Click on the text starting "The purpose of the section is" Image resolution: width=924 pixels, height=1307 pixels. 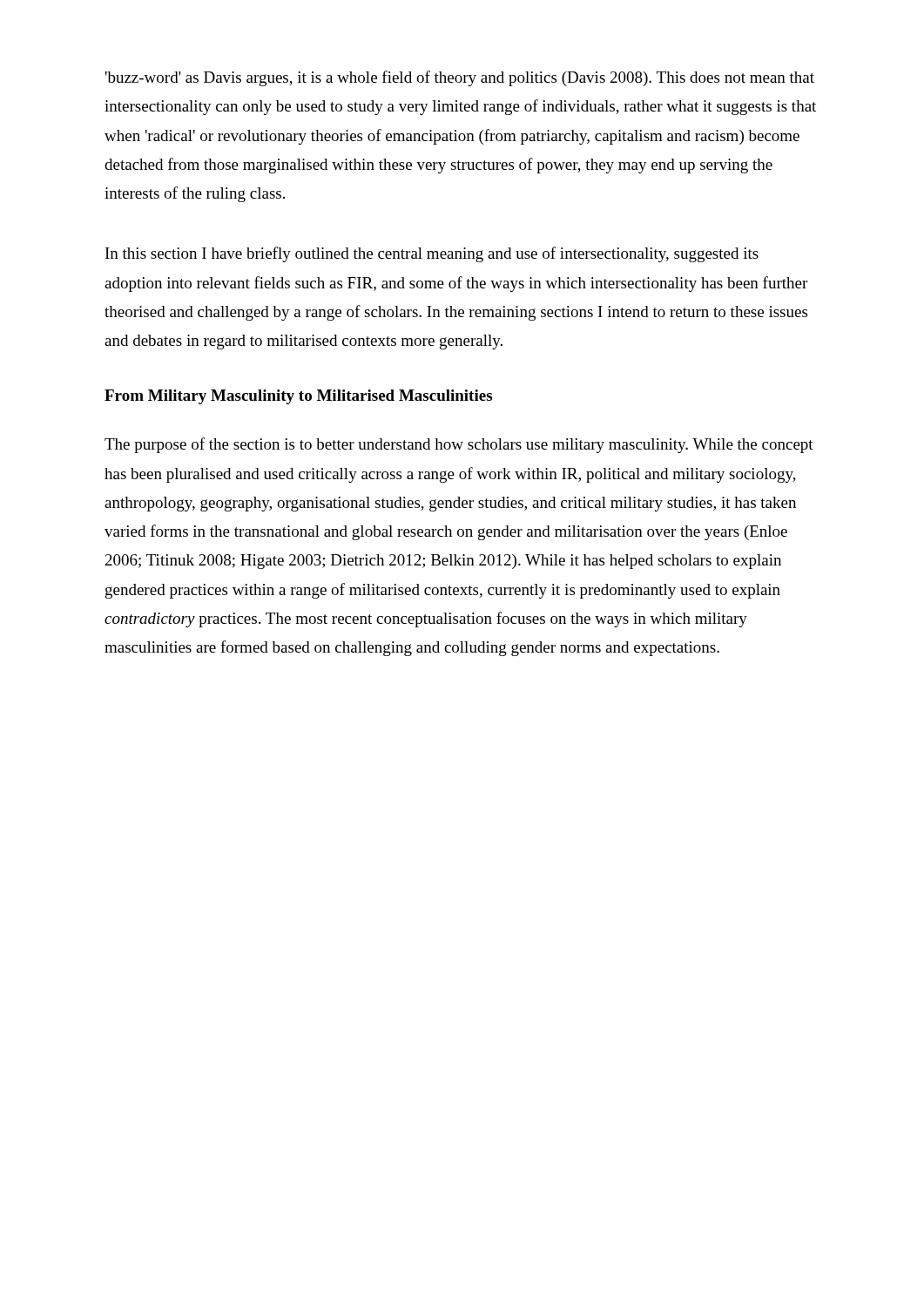coord(459,546)
